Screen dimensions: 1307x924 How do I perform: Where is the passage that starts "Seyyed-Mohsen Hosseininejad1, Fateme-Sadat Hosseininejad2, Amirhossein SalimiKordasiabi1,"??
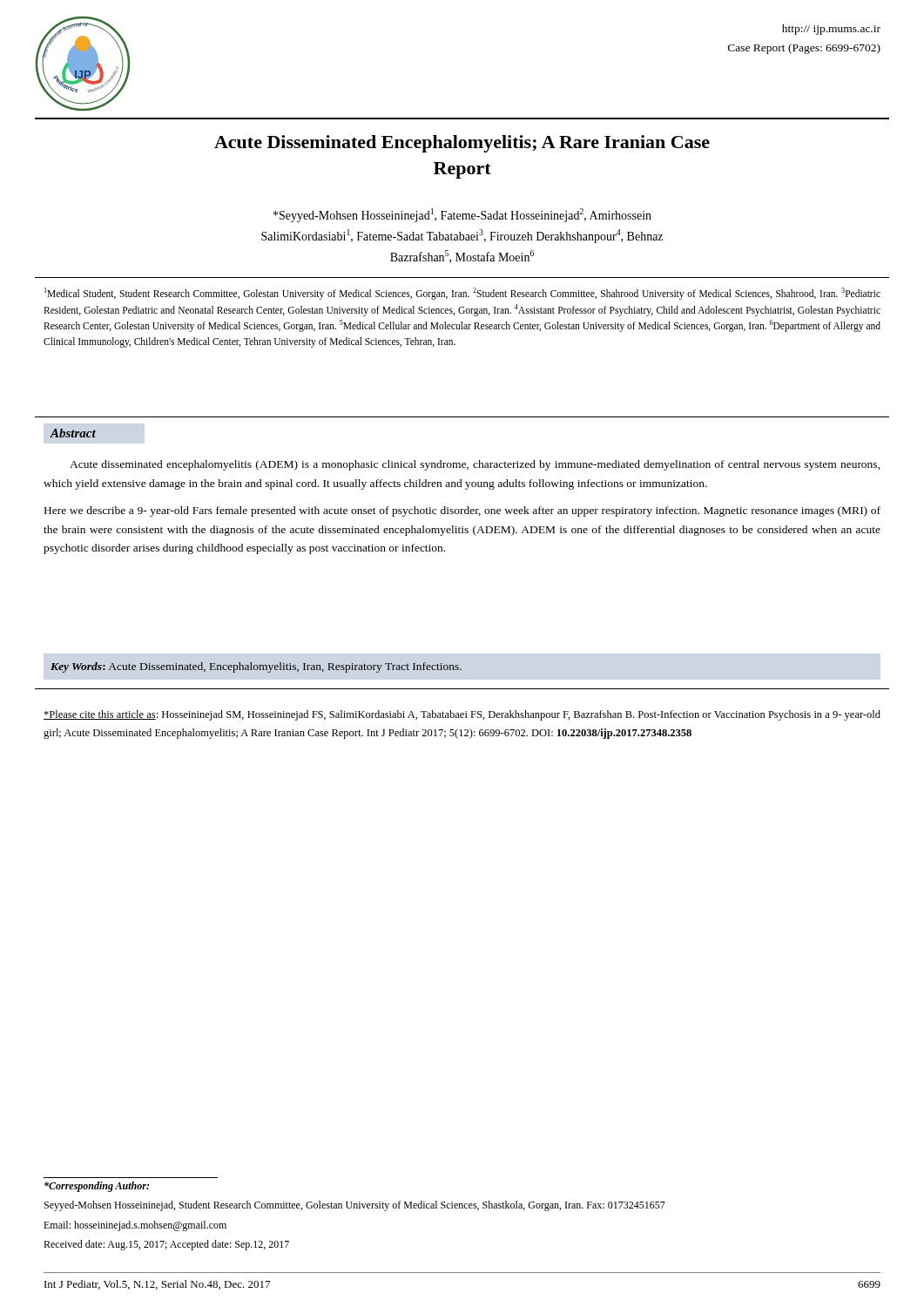click(x=462, y=235)
